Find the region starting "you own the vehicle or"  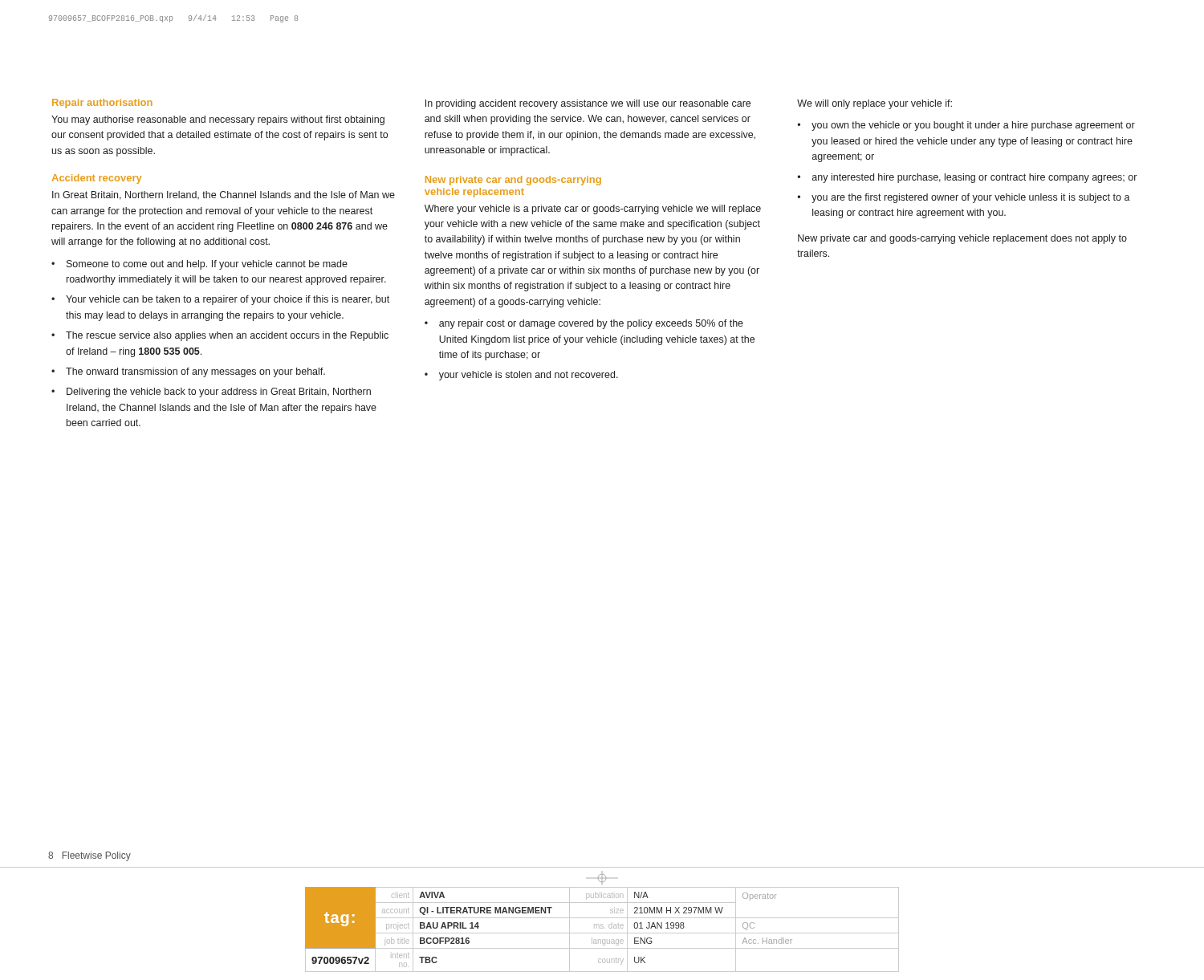(973, 141)
